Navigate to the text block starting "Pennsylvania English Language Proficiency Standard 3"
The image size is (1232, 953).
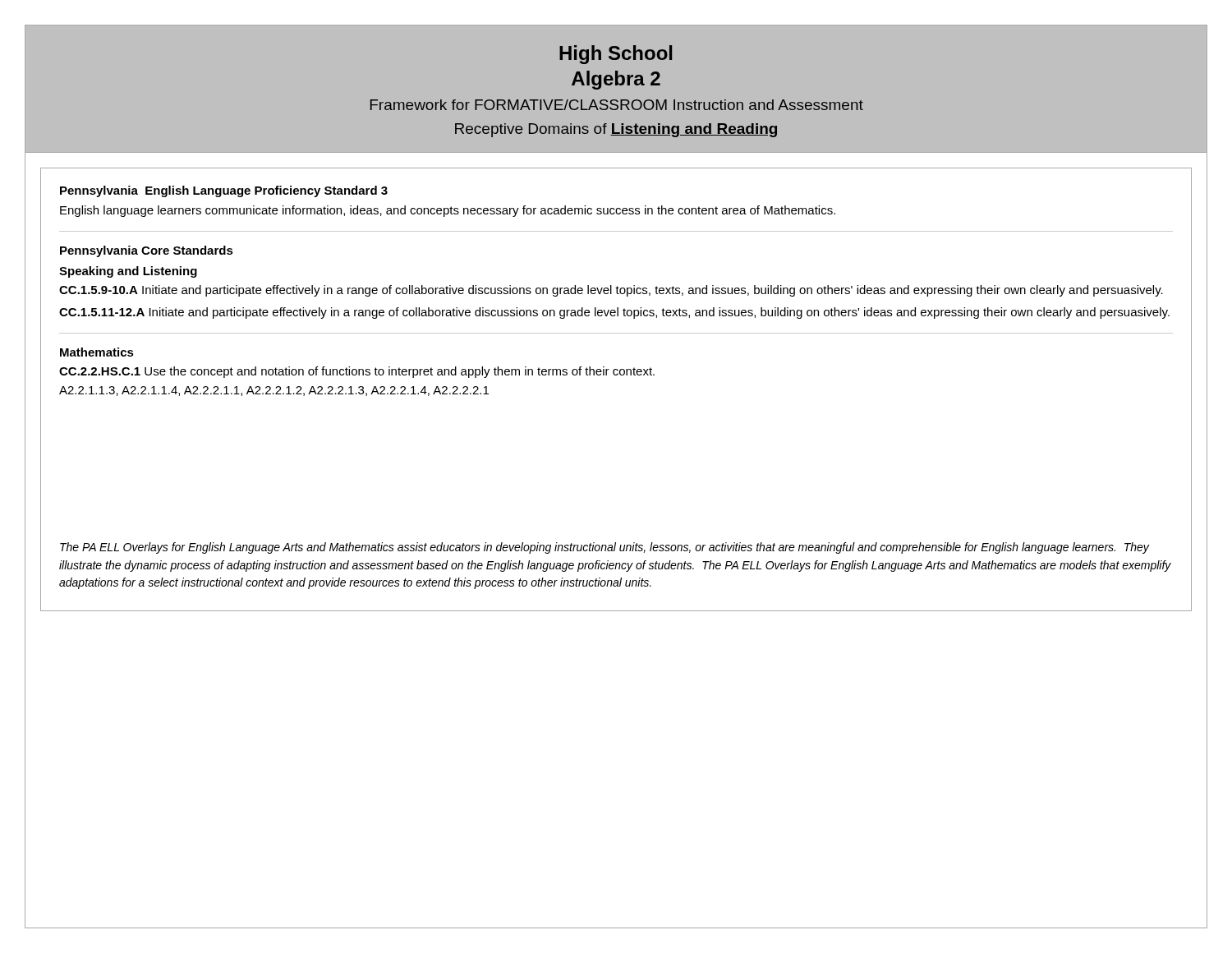pos(223,190)
